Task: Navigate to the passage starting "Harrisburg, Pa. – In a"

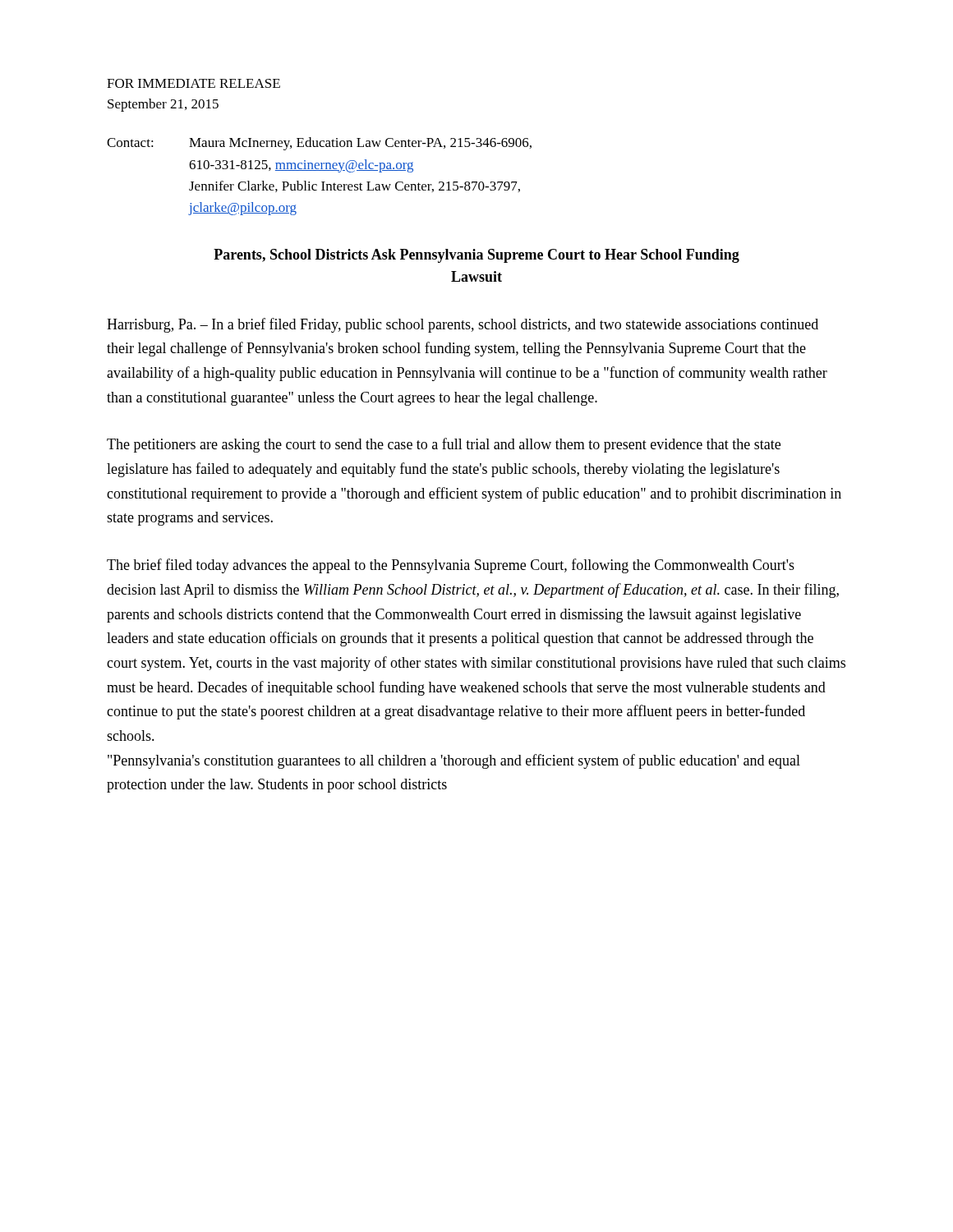Action: [467, 361]
